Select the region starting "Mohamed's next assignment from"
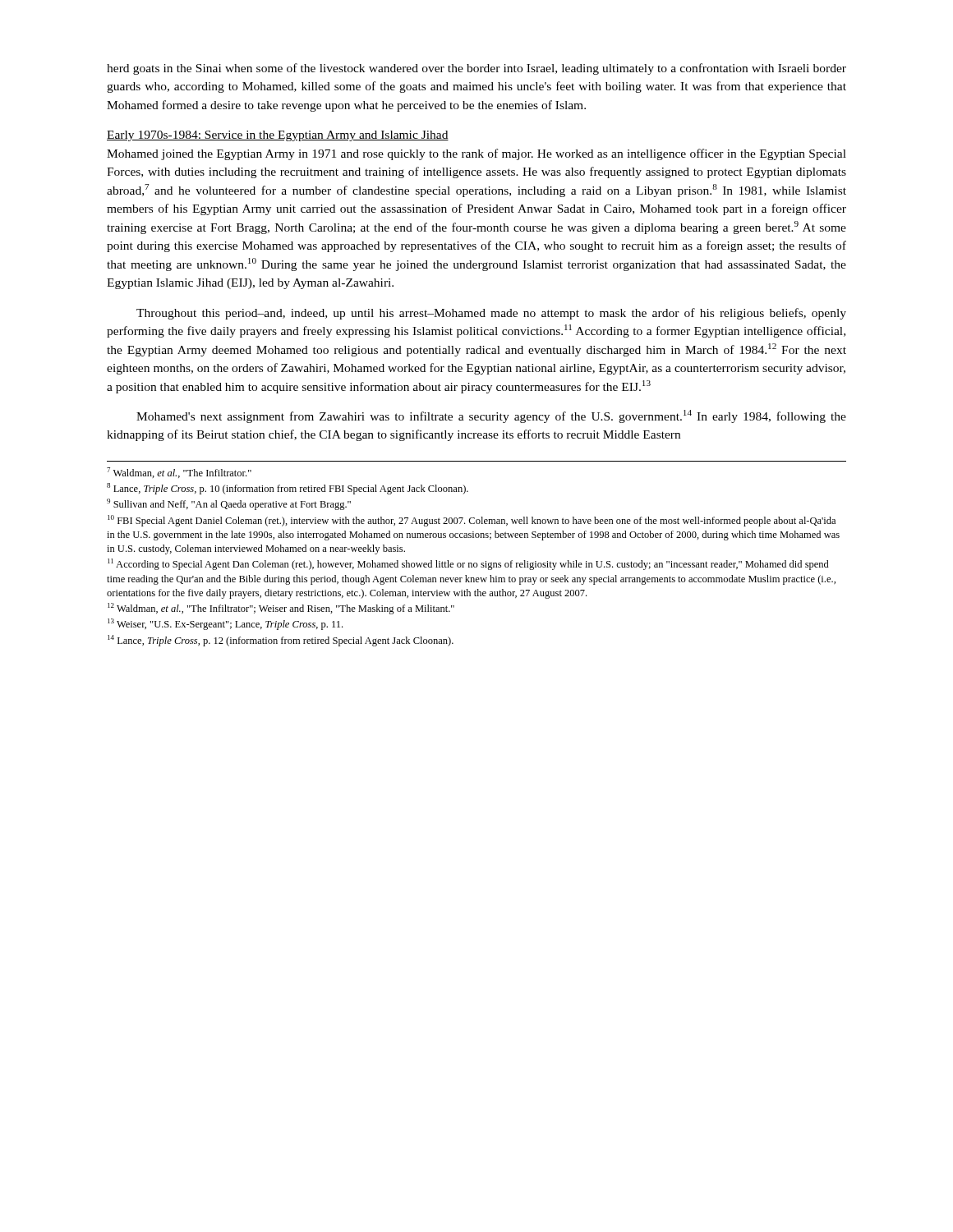This screenshot has width=953, height=1232. [x=476, y=424]
